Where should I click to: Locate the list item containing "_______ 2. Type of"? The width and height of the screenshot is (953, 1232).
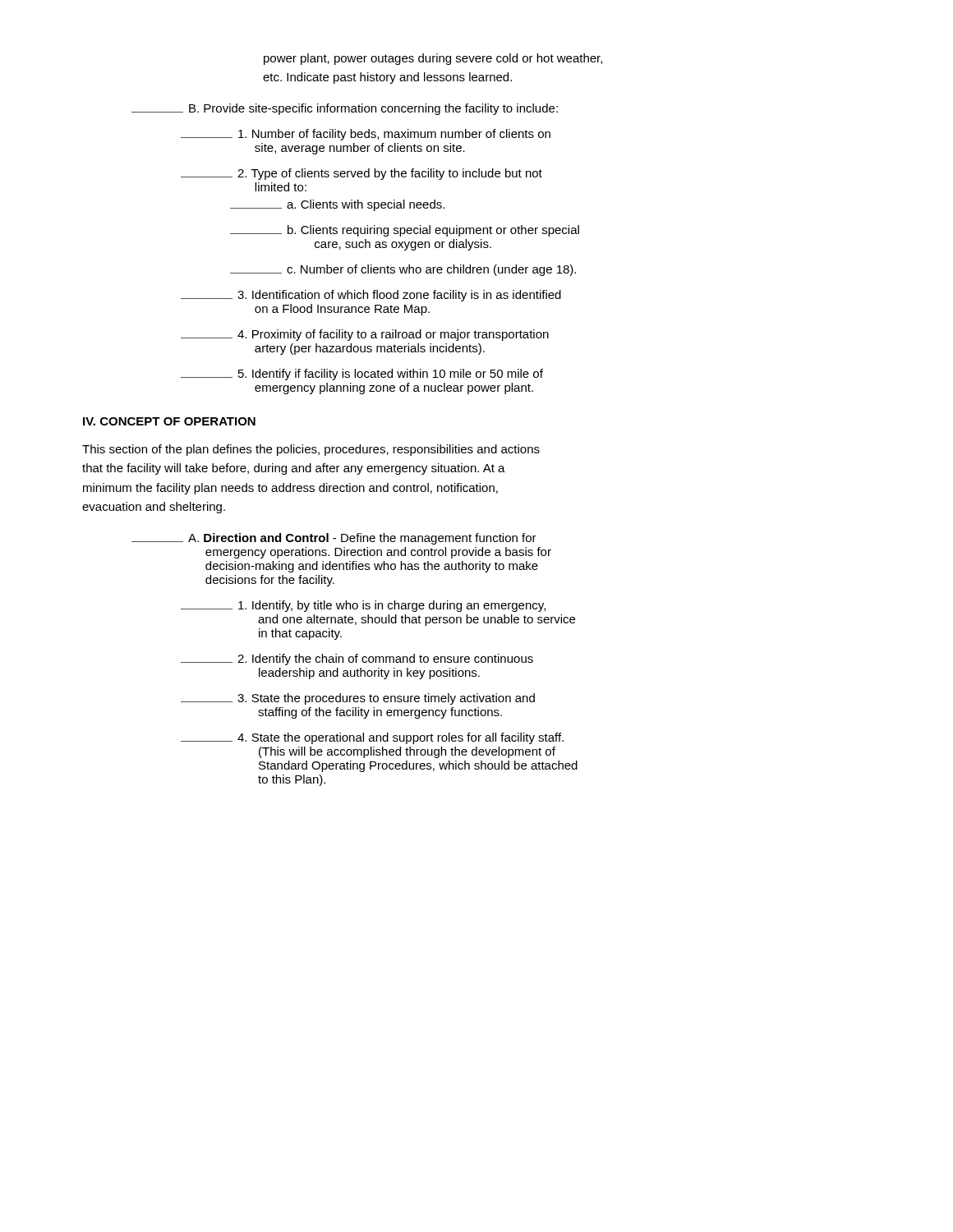pos(526,180)
